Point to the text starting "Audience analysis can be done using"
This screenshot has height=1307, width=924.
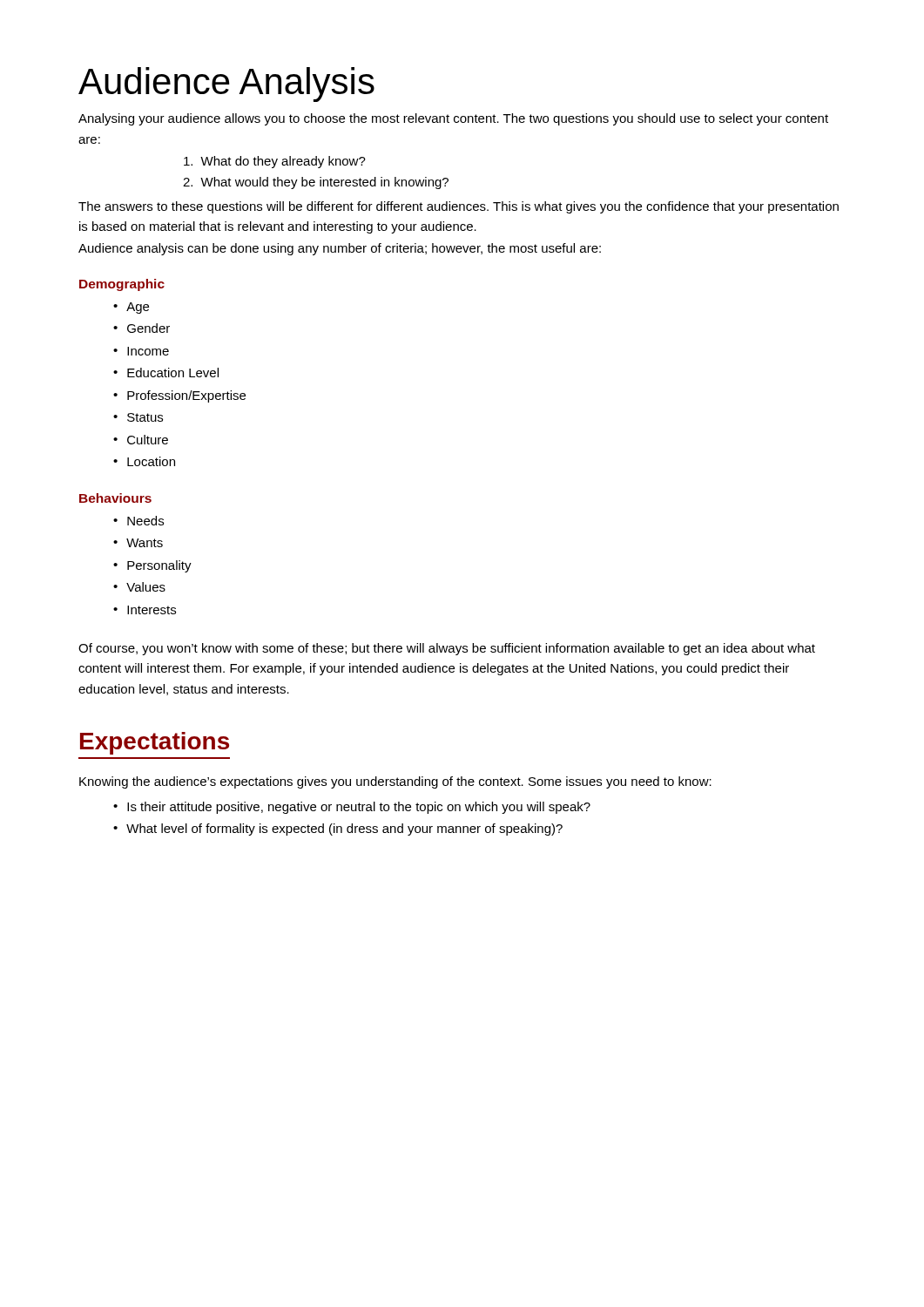click(340, 248)
